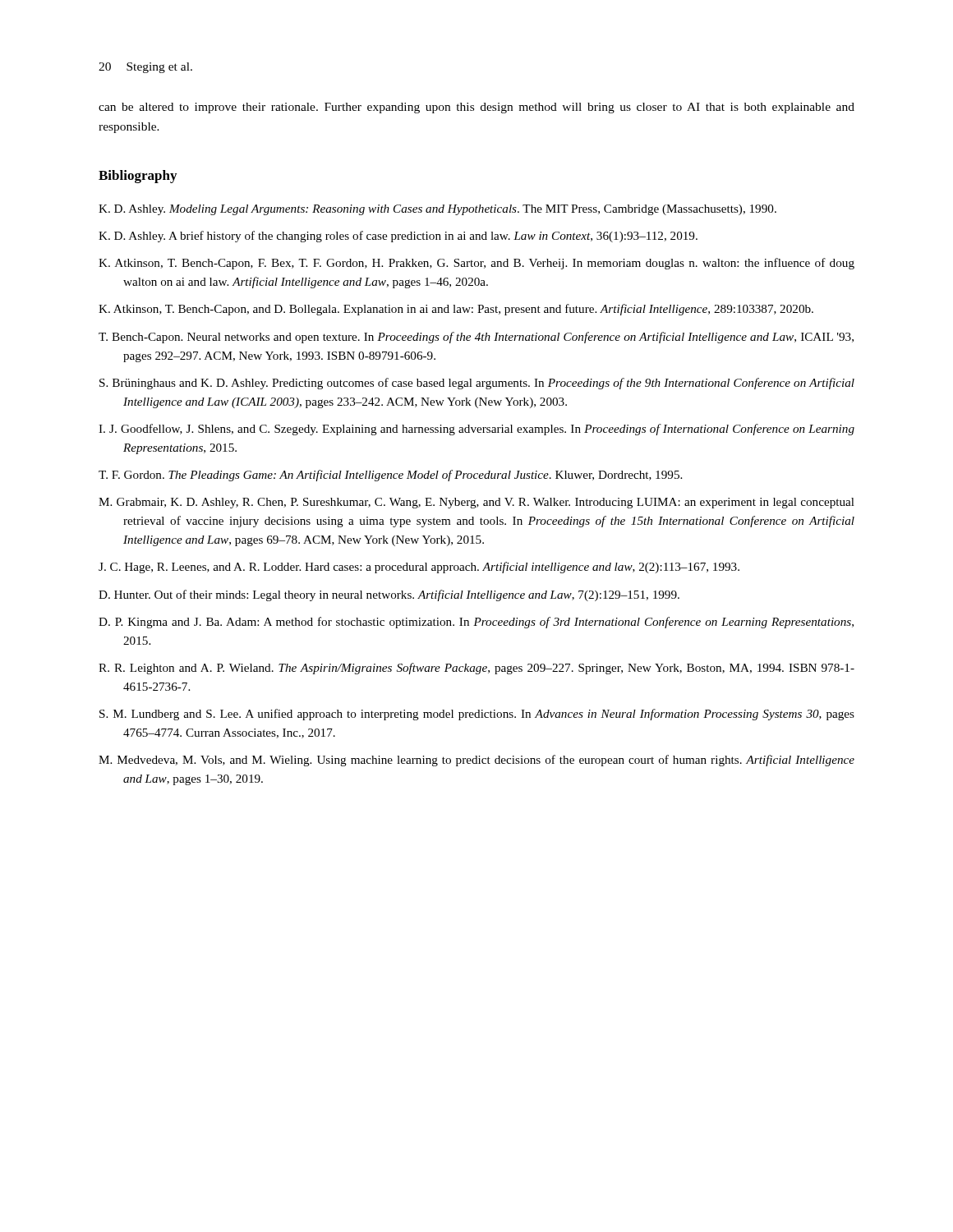Select the text block starting "D. Hunter. Out of their minds:"

coord(389,594)
